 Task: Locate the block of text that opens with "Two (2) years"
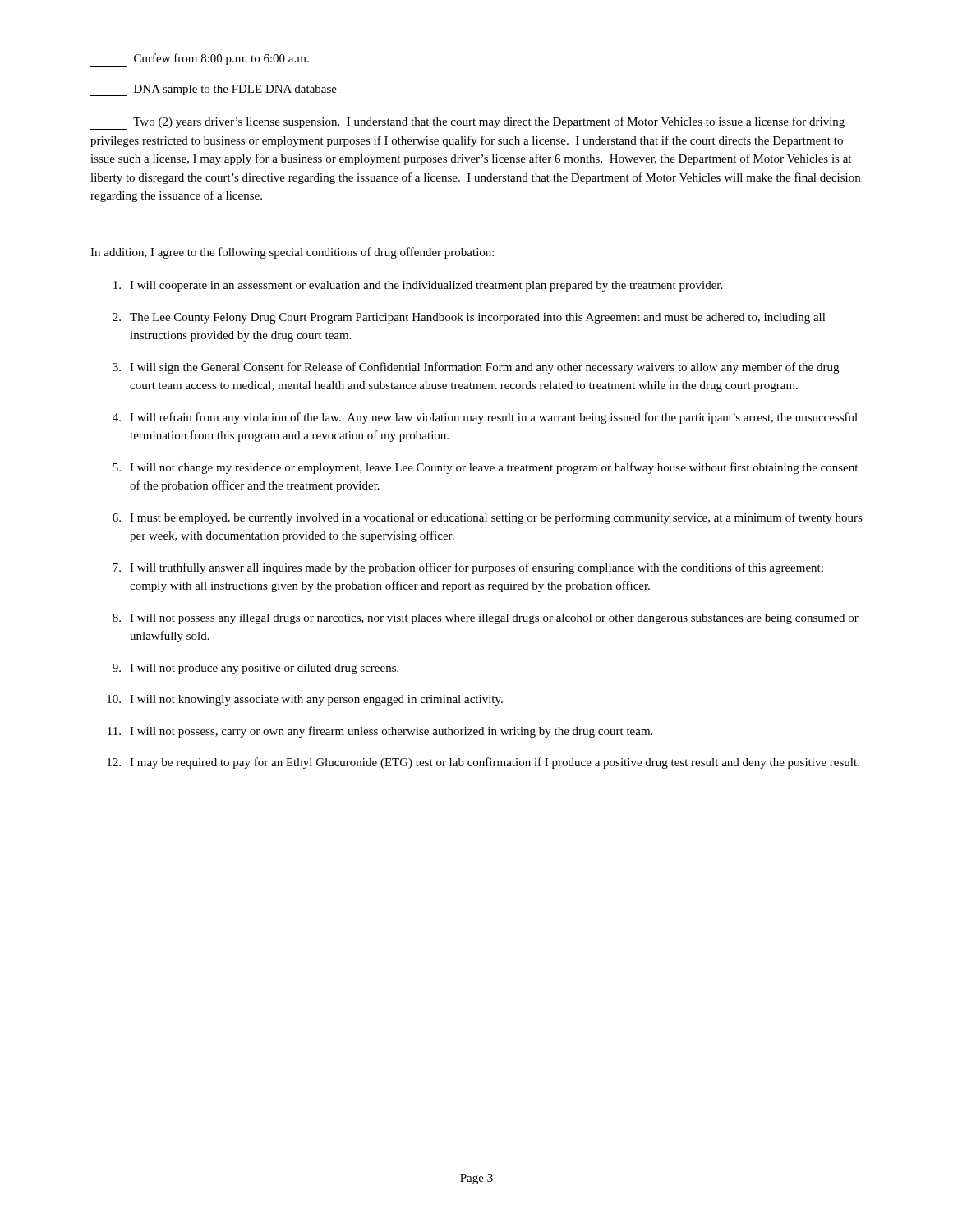(476, 158)
